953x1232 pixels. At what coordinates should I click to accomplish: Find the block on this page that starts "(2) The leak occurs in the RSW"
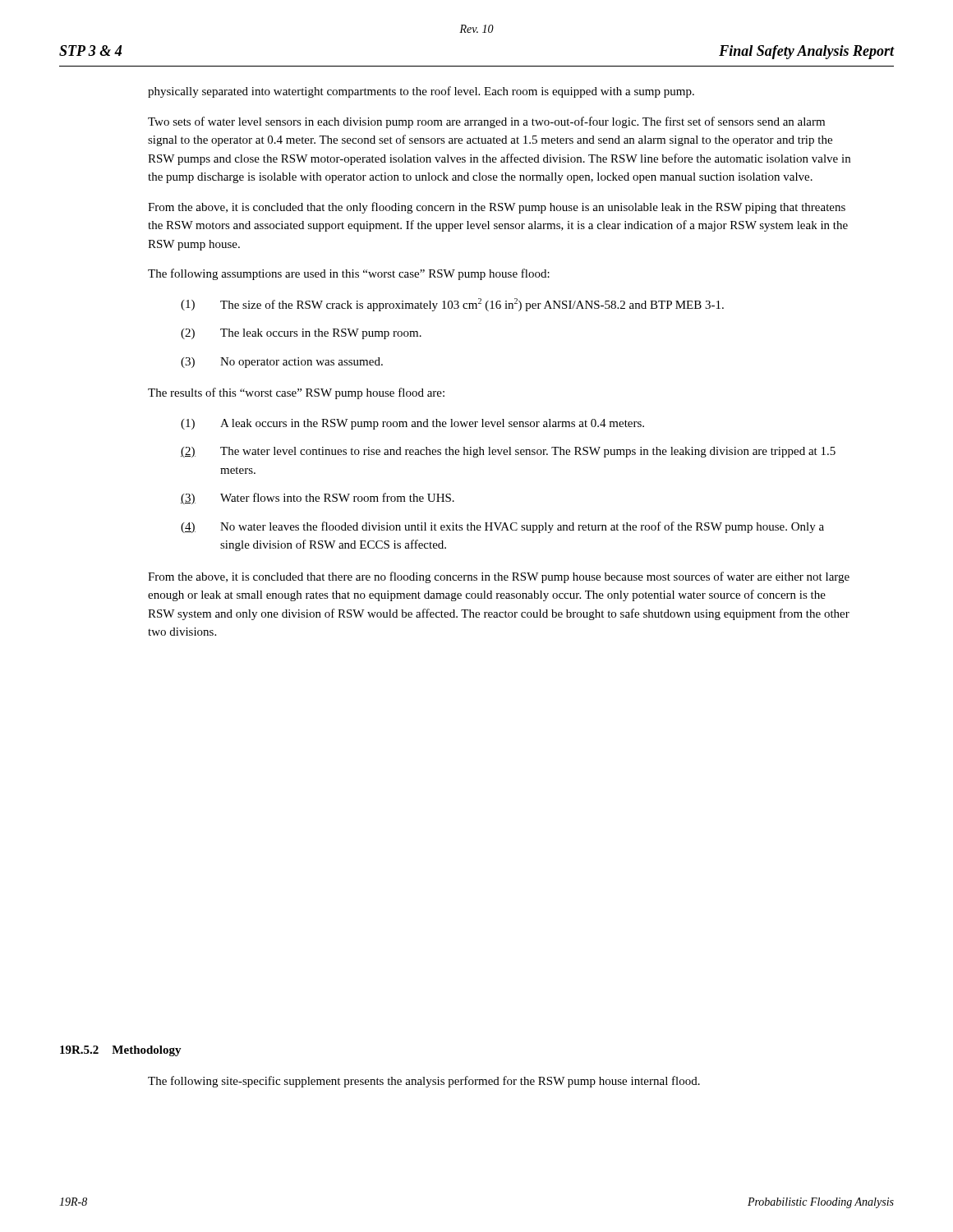click(x=301, y=334)
